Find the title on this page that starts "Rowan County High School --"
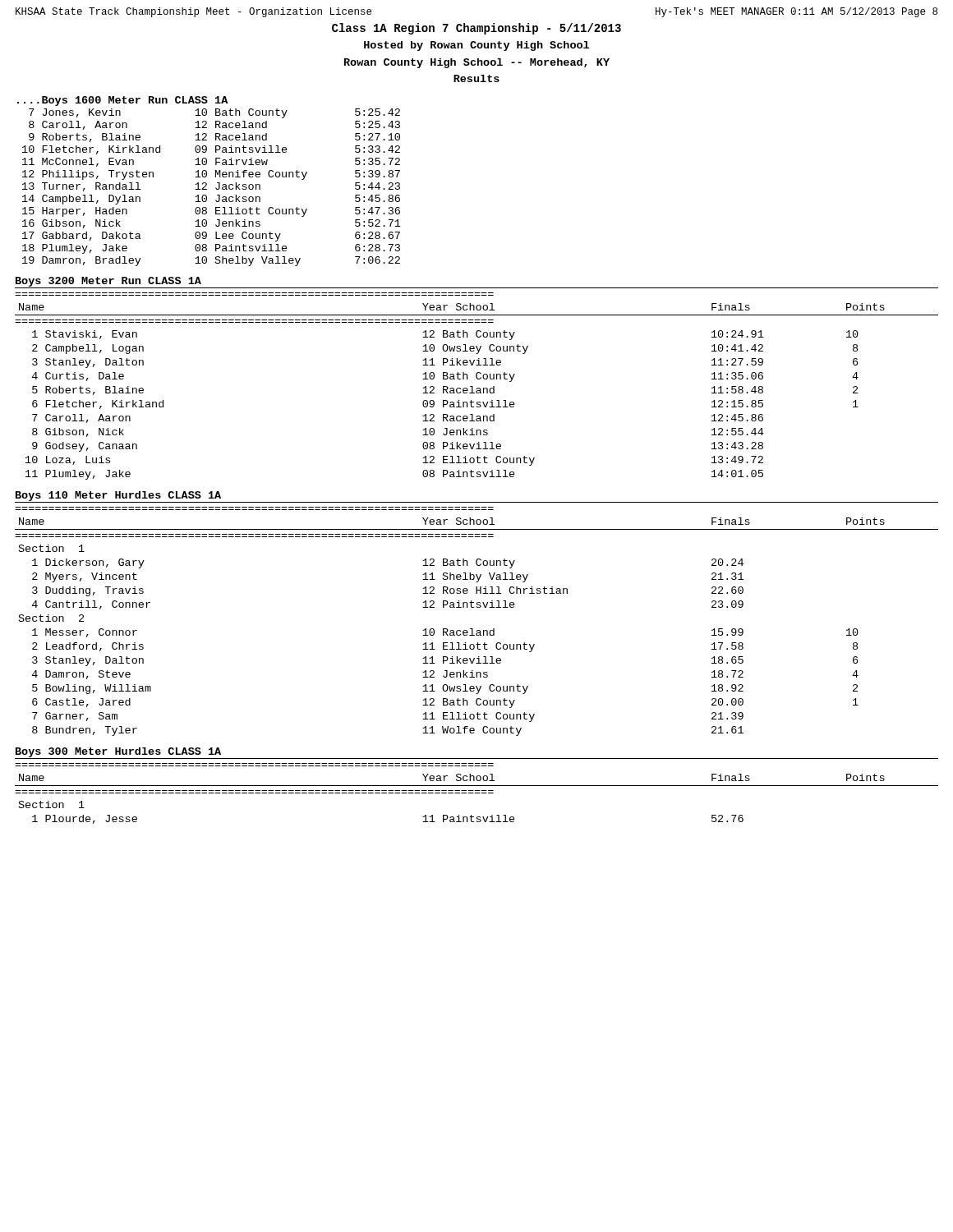Screen dimensions: 1232x953 [476, 63]
